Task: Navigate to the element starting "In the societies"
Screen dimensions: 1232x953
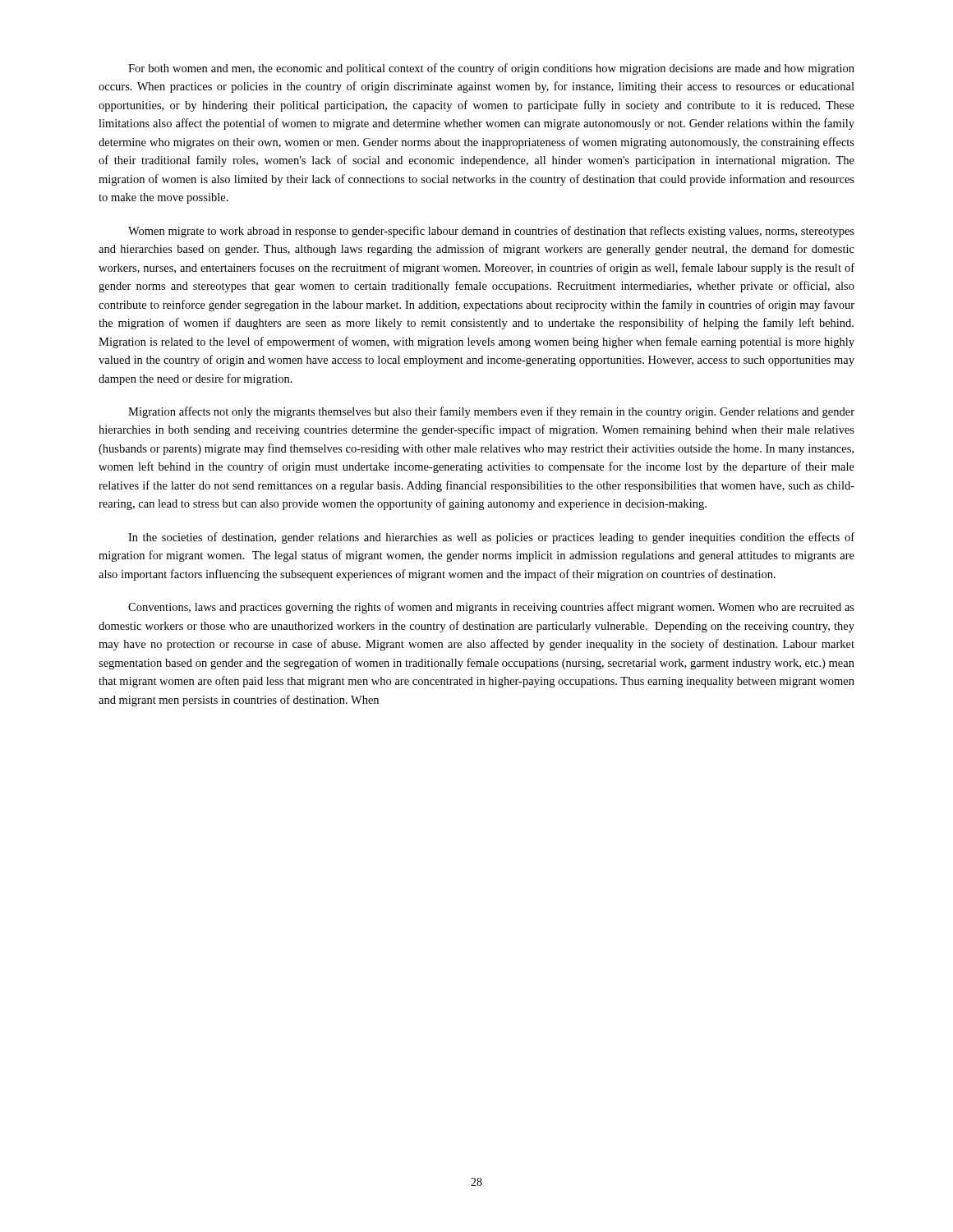Action: (x=476, y=555)
